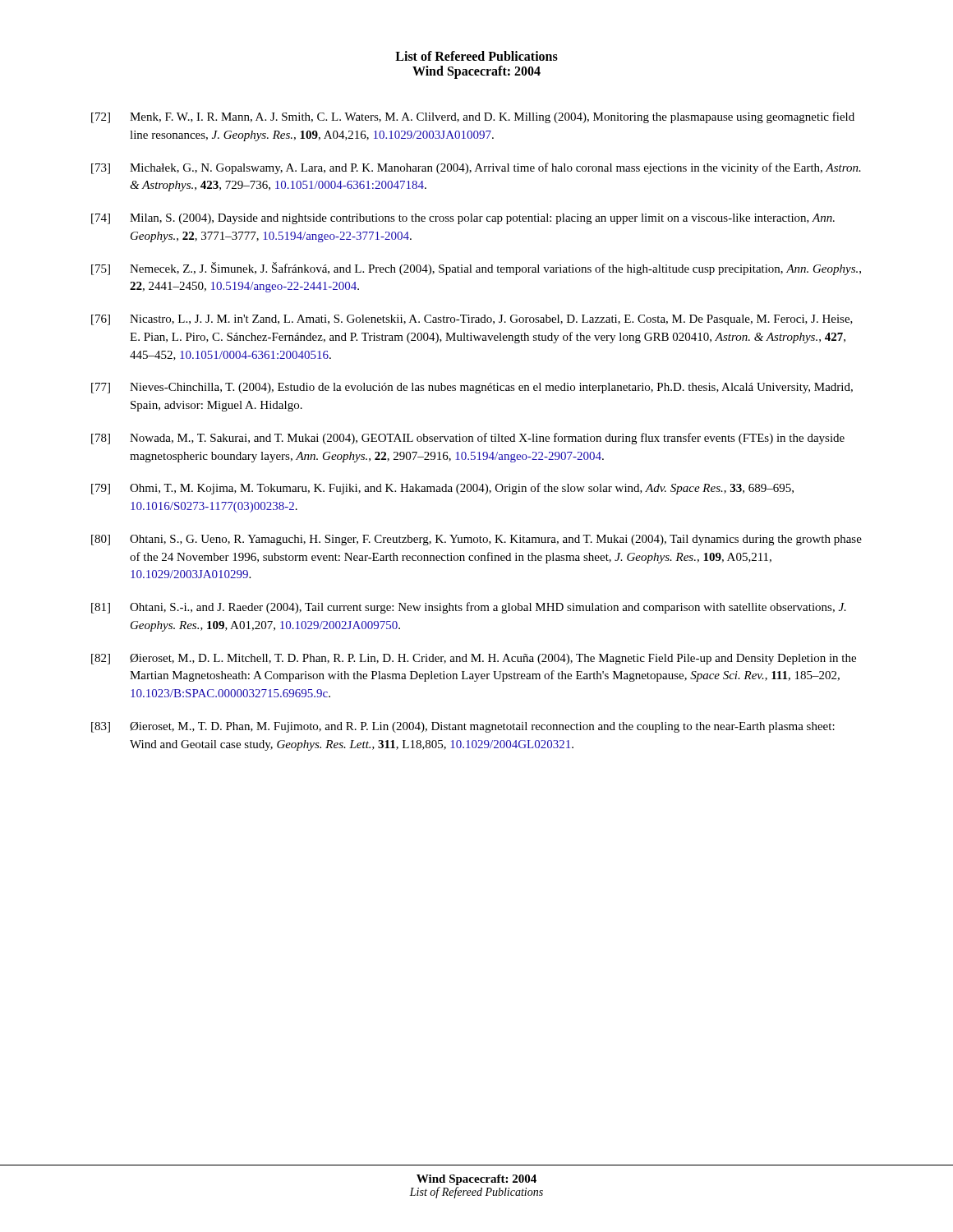The image size is (953, 1232).
Task: Click on the list item that reads "[82] Øieroset, M., D. L. Mitchell, T."
Action: [x=476, y=676]
